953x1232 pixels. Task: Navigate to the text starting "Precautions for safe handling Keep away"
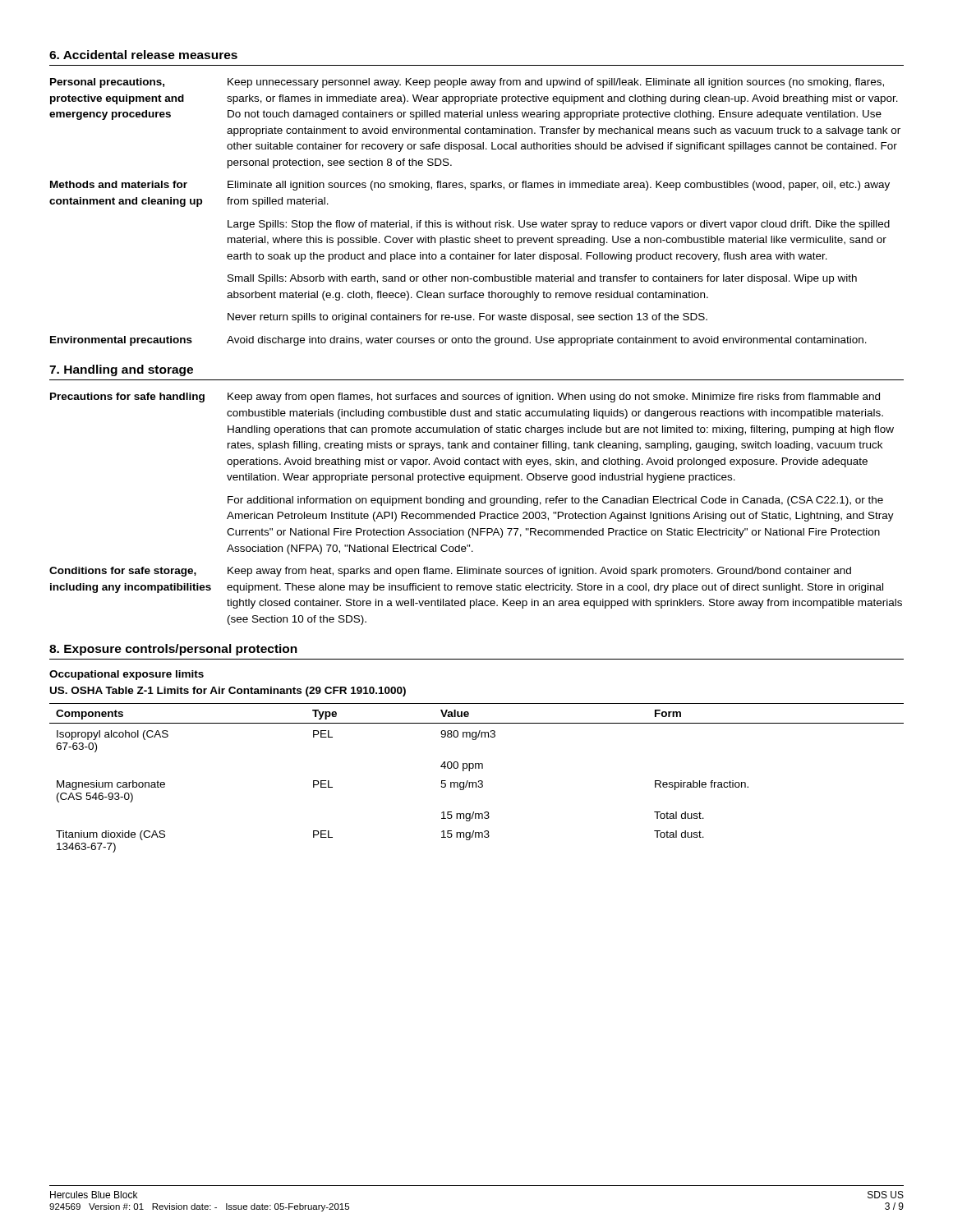(476, 472)
